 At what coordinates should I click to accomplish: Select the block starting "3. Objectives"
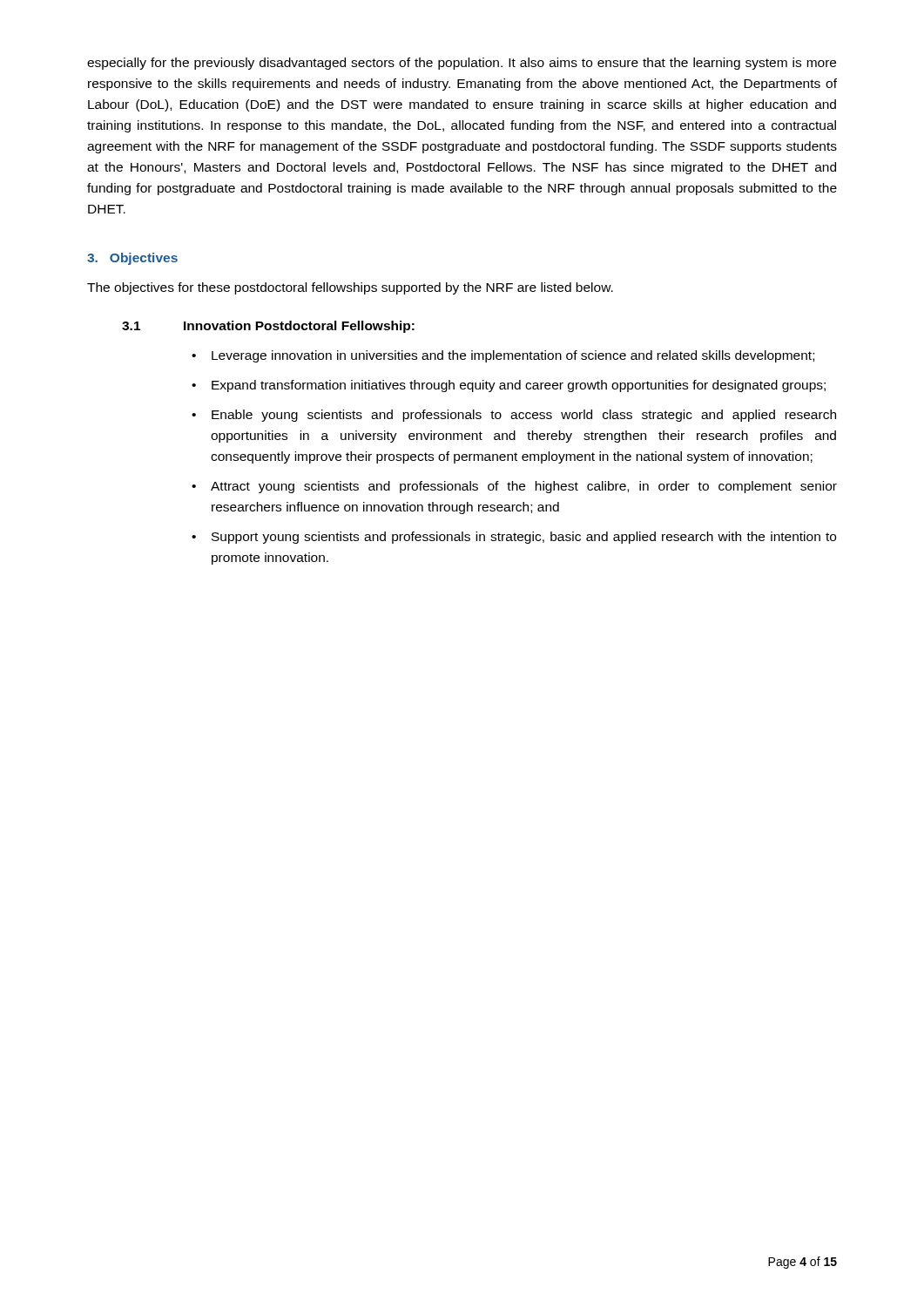(133, 258)
